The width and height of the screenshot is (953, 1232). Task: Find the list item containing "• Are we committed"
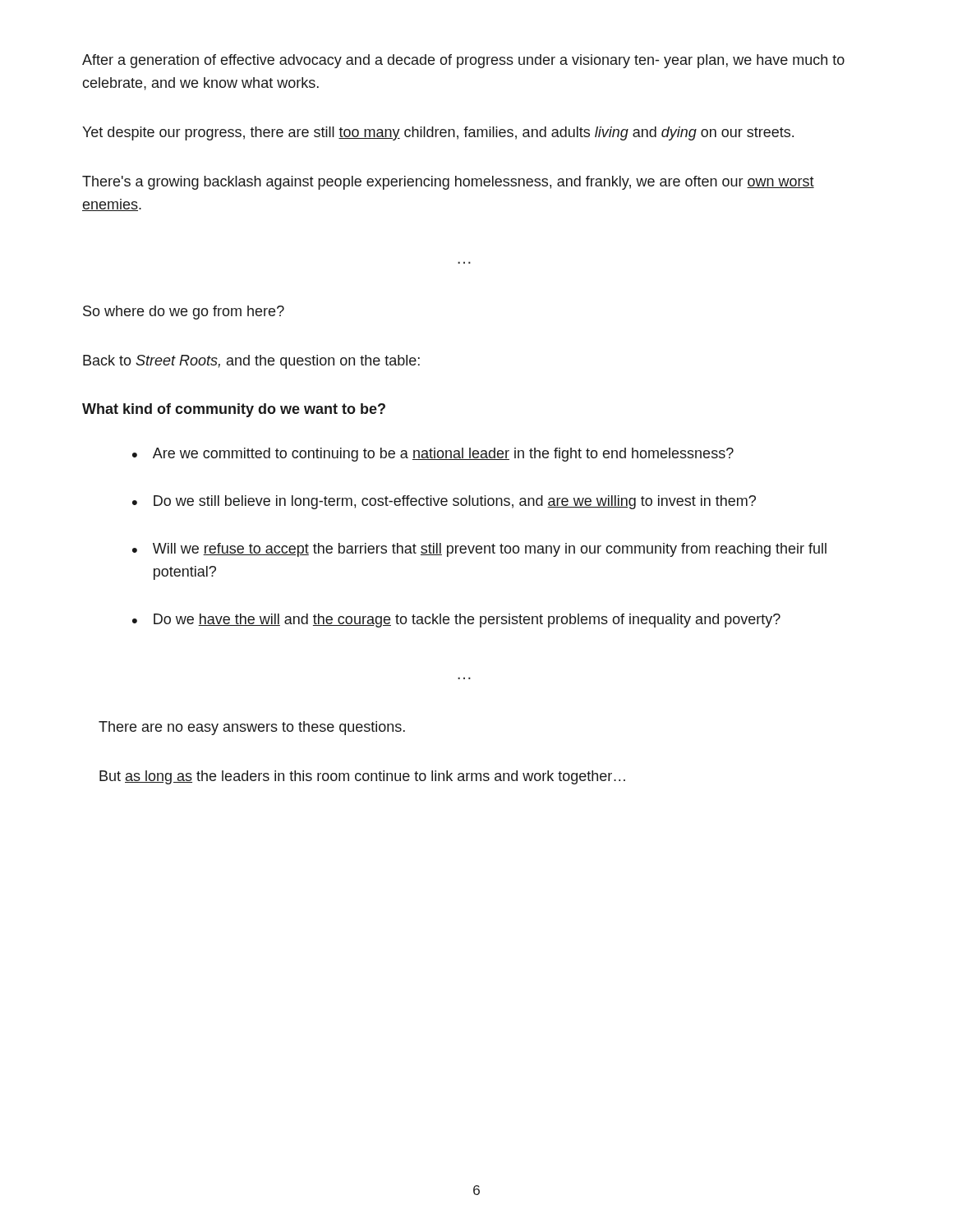pyautogui.click(x=489, y=455)
